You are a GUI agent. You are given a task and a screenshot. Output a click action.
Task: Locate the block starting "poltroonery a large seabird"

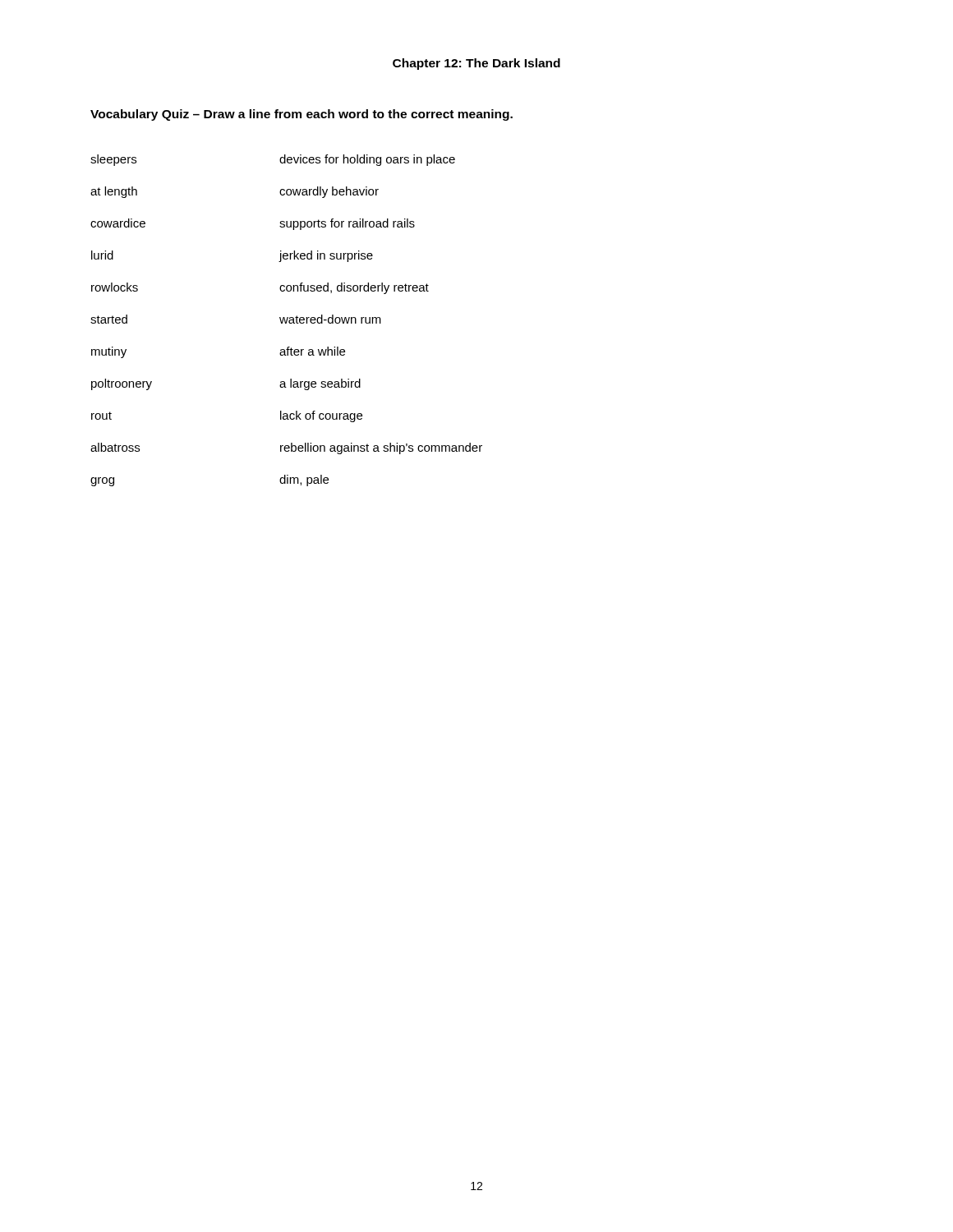pyautogui.click(x=123, y=384)
